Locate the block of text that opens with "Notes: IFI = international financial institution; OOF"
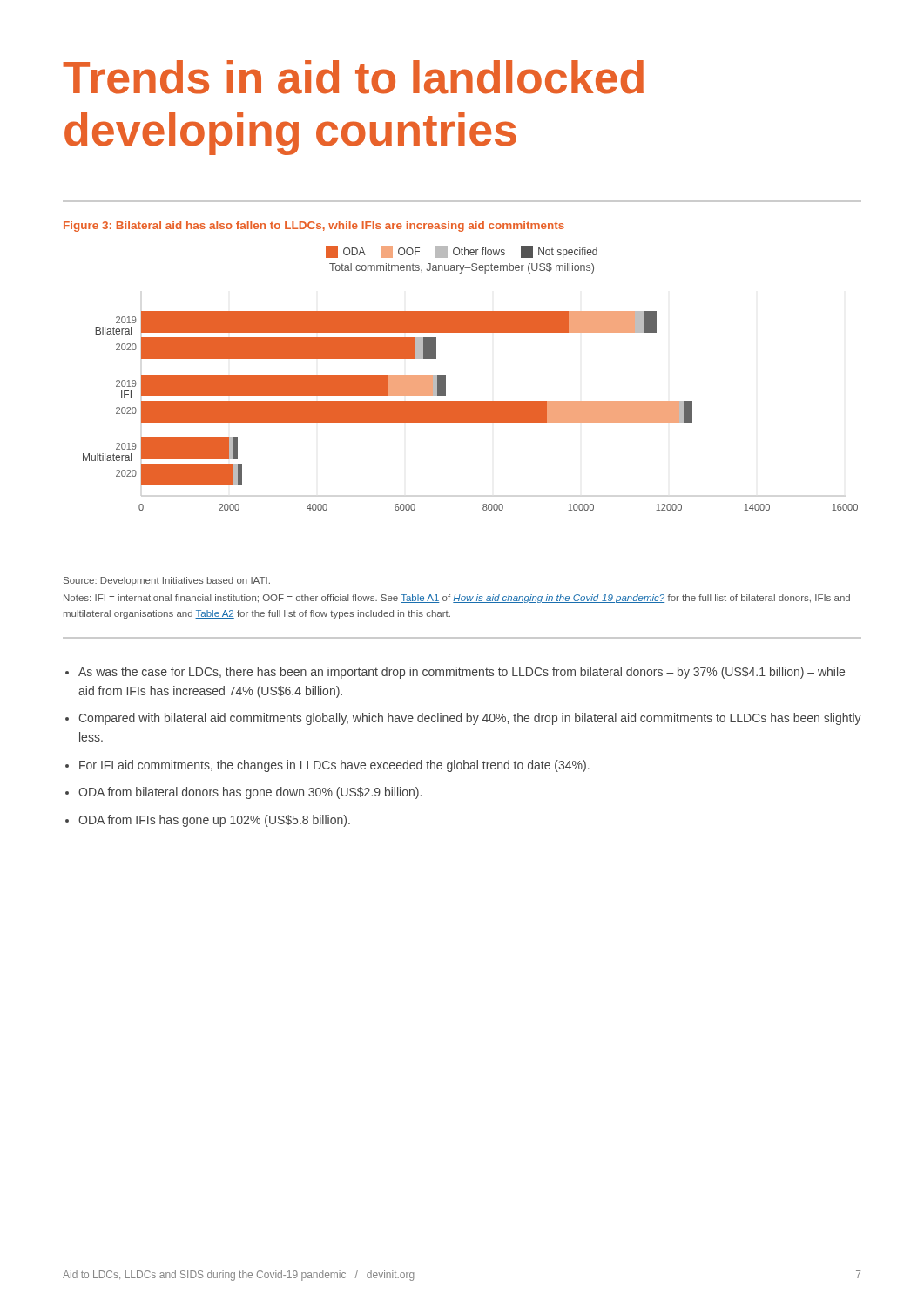This screenshot has width=924, height=1307. (457, 606)
